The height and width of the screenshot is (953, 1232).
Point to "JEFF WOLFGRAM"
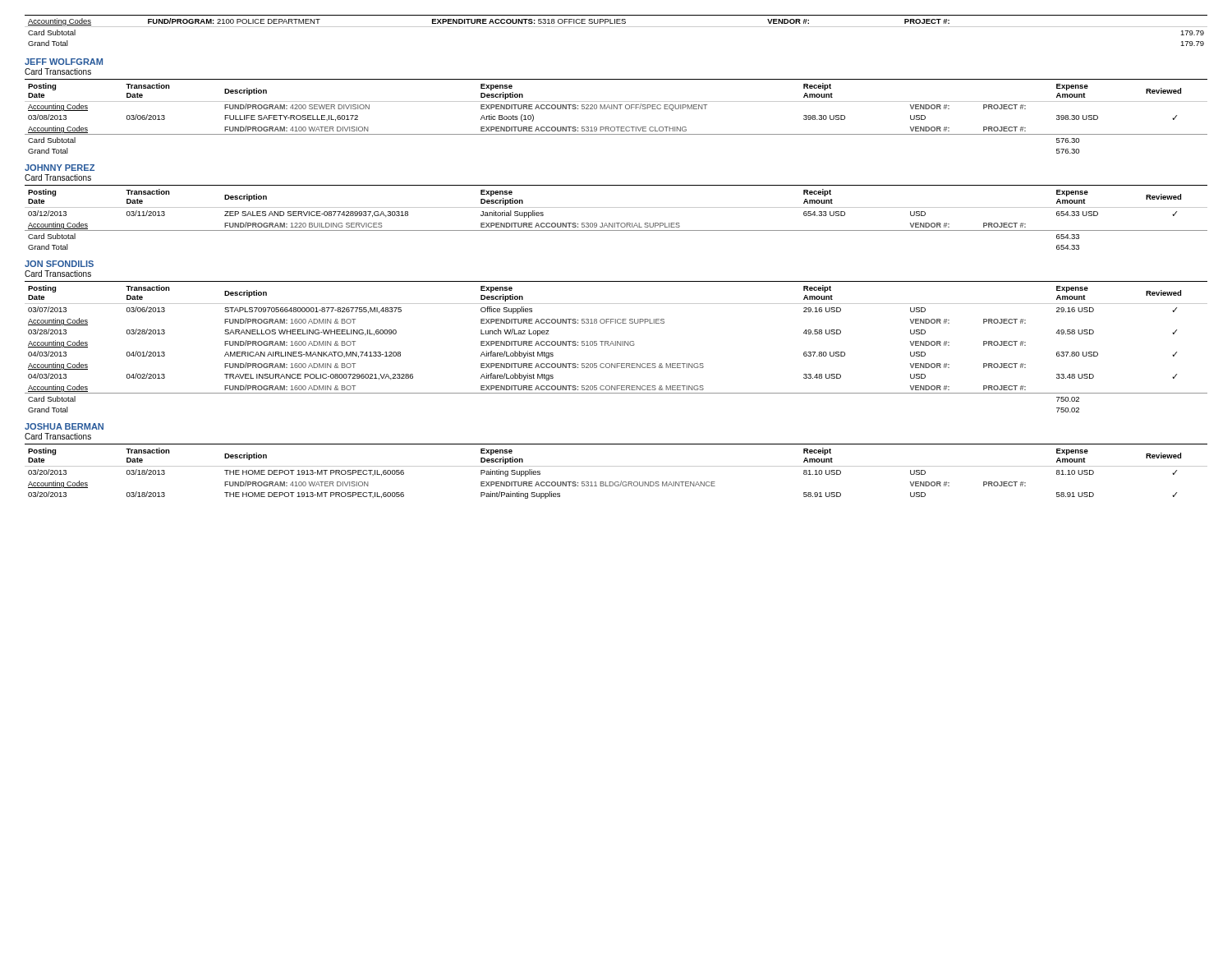(64, 62)
